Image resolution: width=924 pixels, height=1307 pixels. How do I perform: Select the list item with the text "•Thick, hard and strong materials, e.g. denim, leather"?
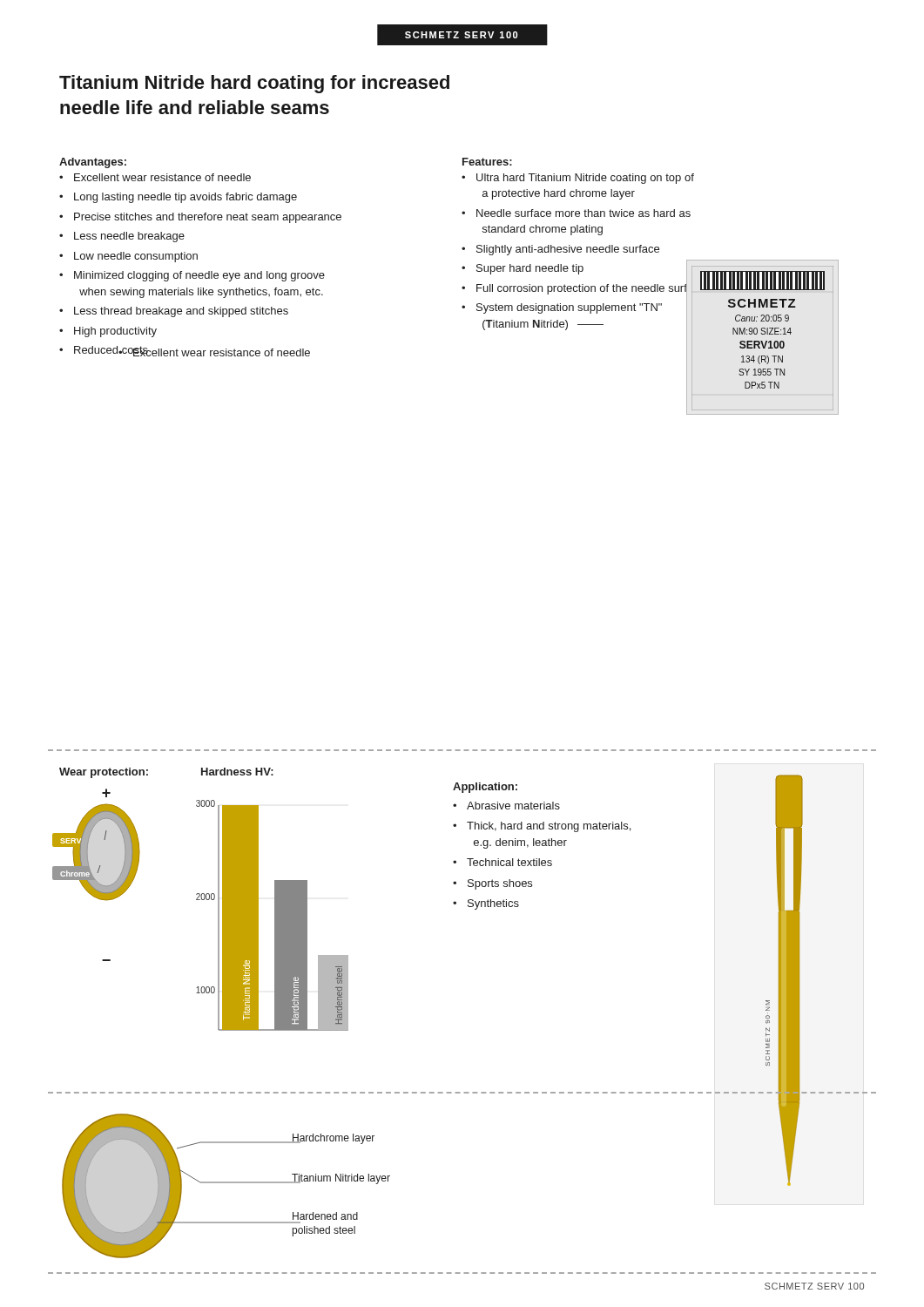pos(542,834)
